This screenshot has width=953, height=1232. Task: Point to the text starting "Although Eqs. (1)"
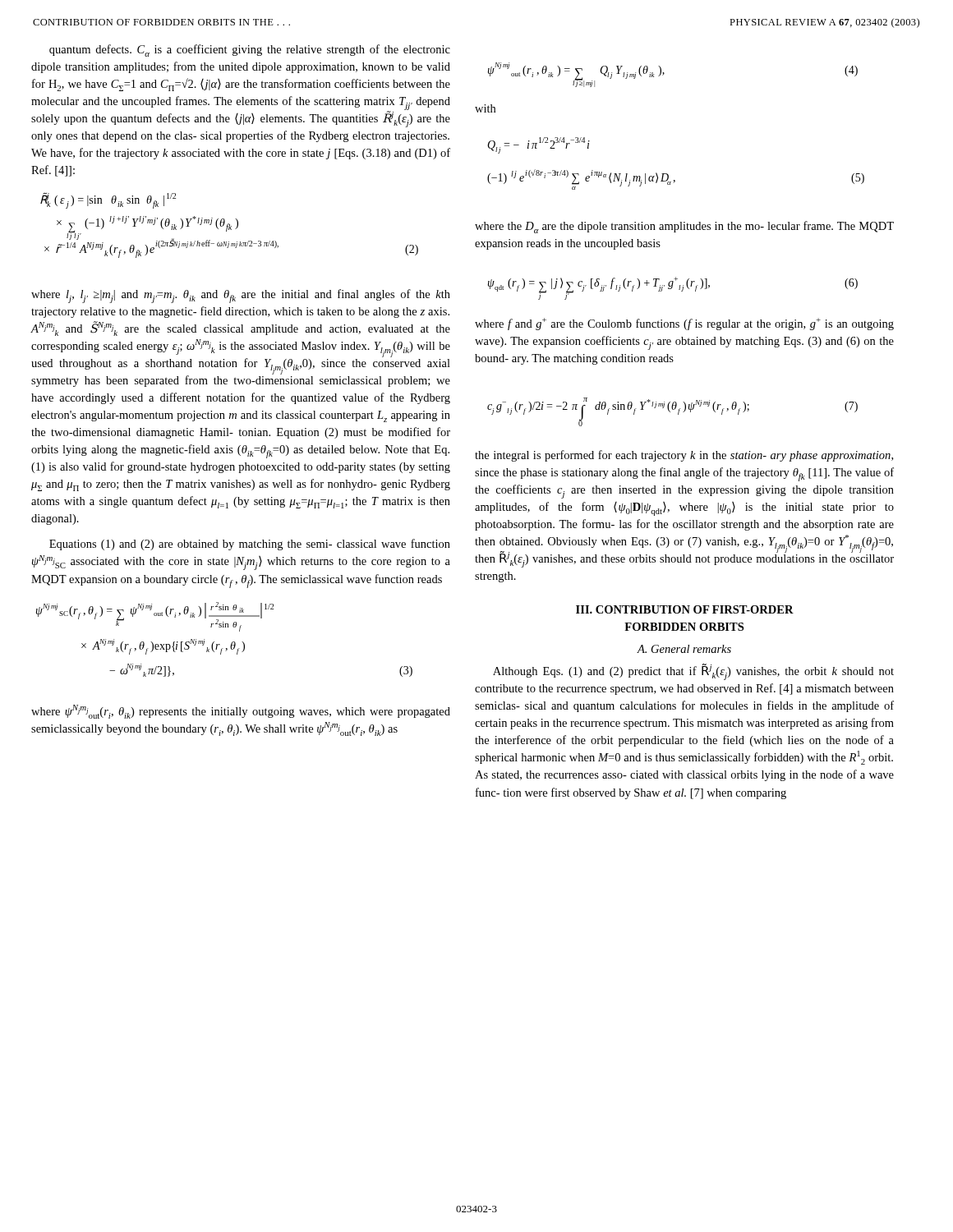[684, 731]
